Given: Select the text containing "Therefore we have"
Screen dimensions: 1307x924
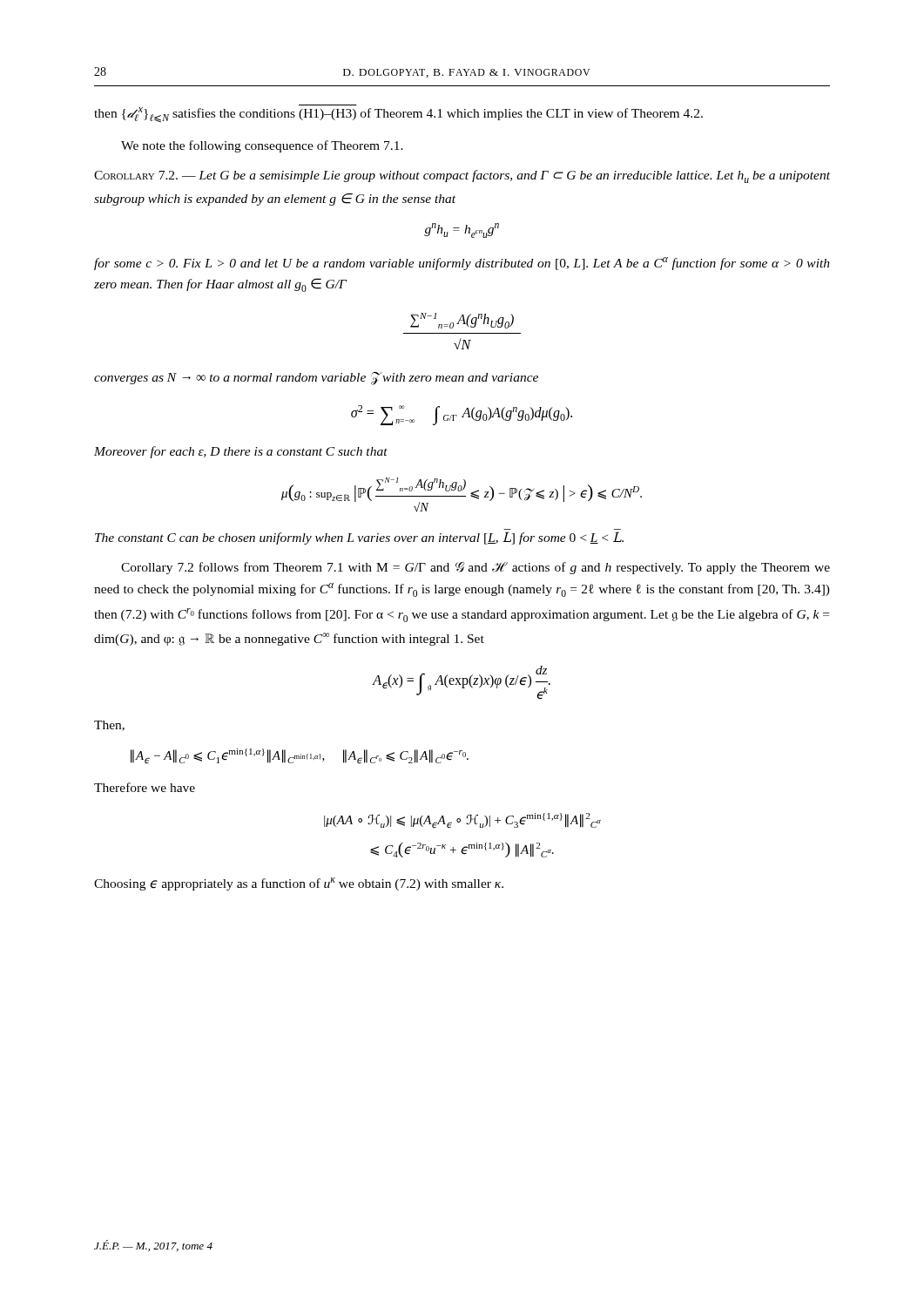Looking at the screenshot, I should click(x=145, y=787).
